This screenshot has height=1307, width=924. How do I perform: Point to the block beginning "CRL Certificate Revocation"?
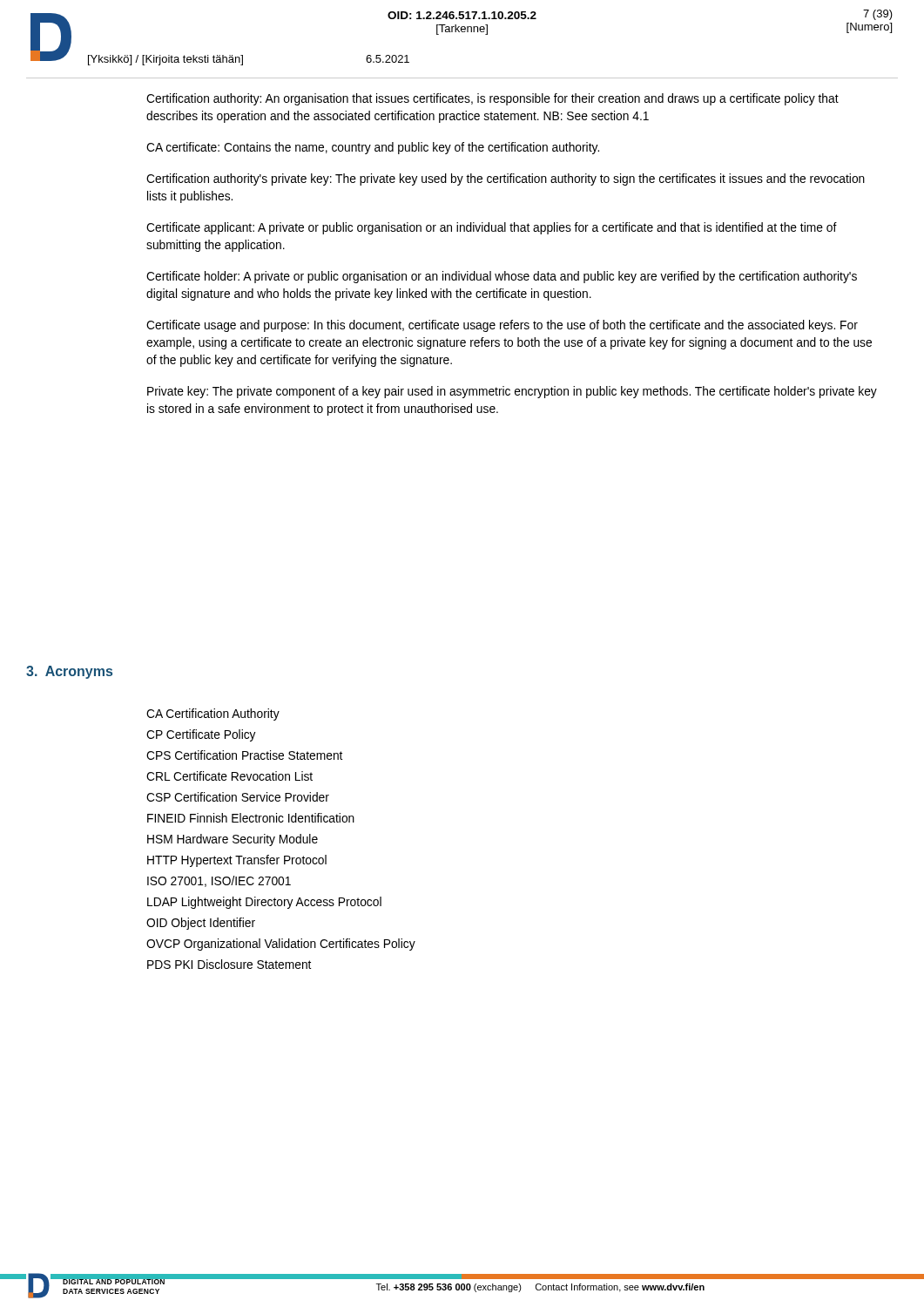(x=230, y=777)
